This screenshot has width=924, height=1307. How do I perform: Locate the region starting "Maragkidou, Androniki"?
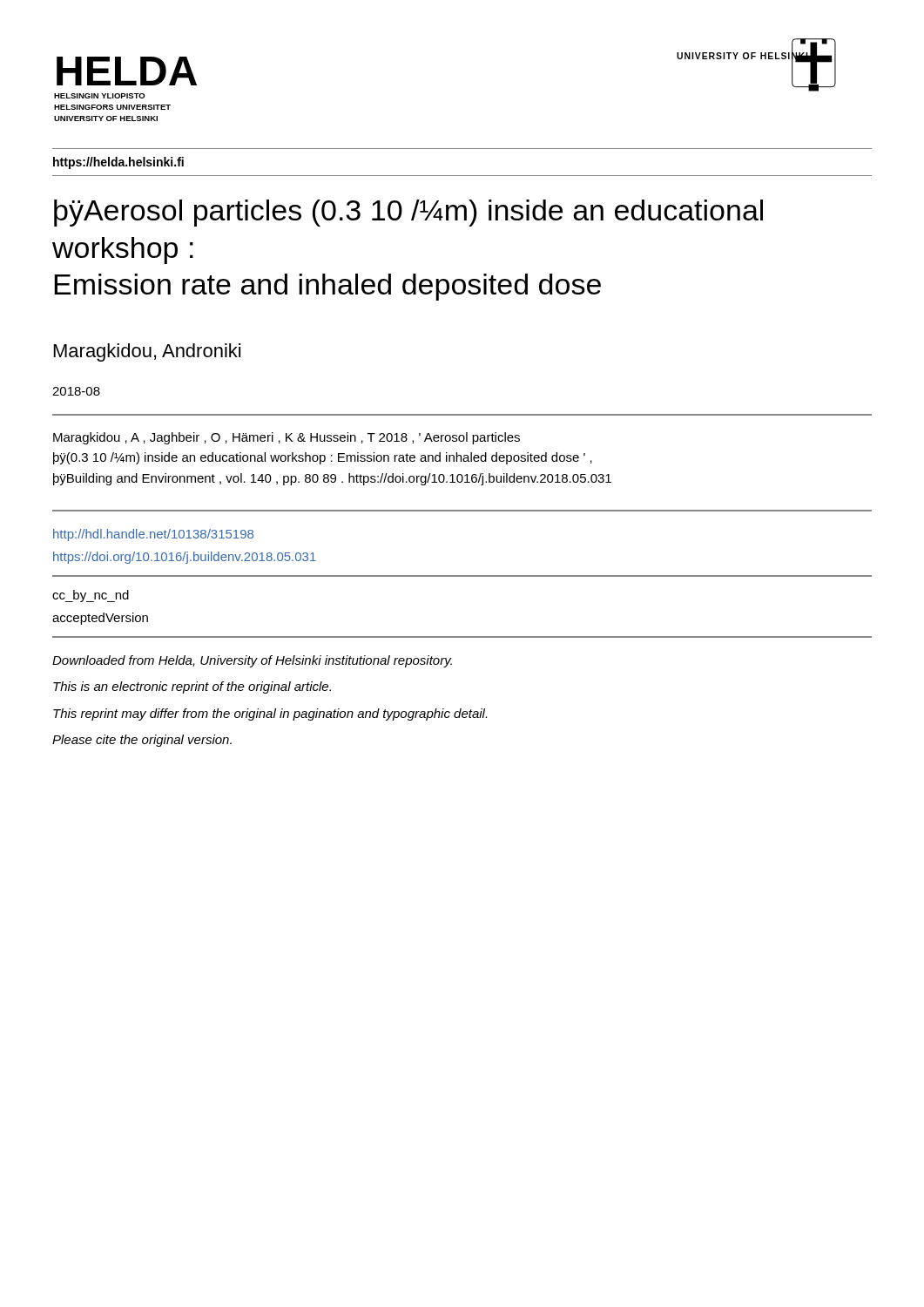point(147,351)
